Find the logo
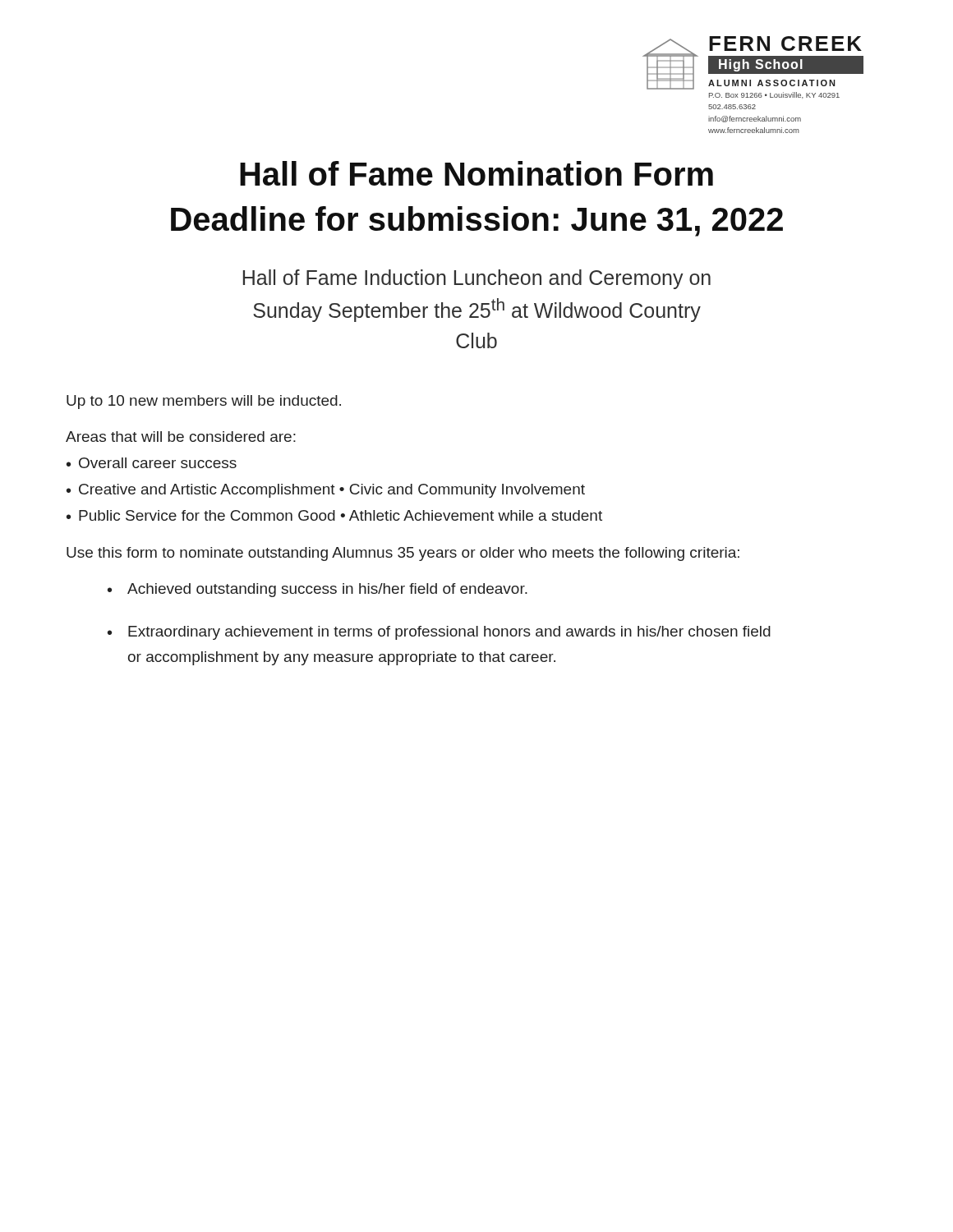Viewport: 953px width, 1232px height. (x=772, y=85)
